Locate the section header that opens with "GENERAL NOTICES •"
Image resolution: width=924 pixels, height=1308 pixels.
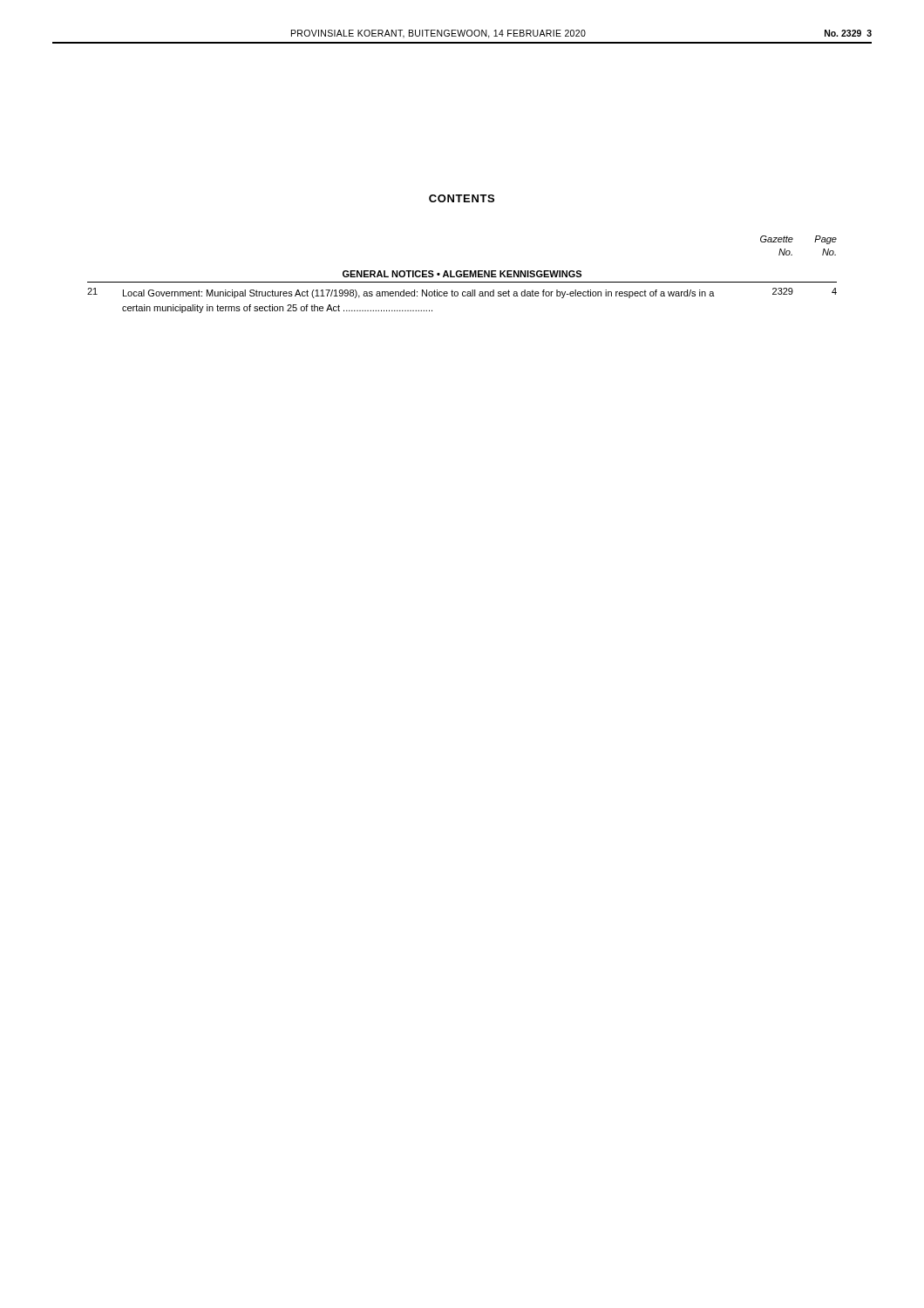(462, 274)
